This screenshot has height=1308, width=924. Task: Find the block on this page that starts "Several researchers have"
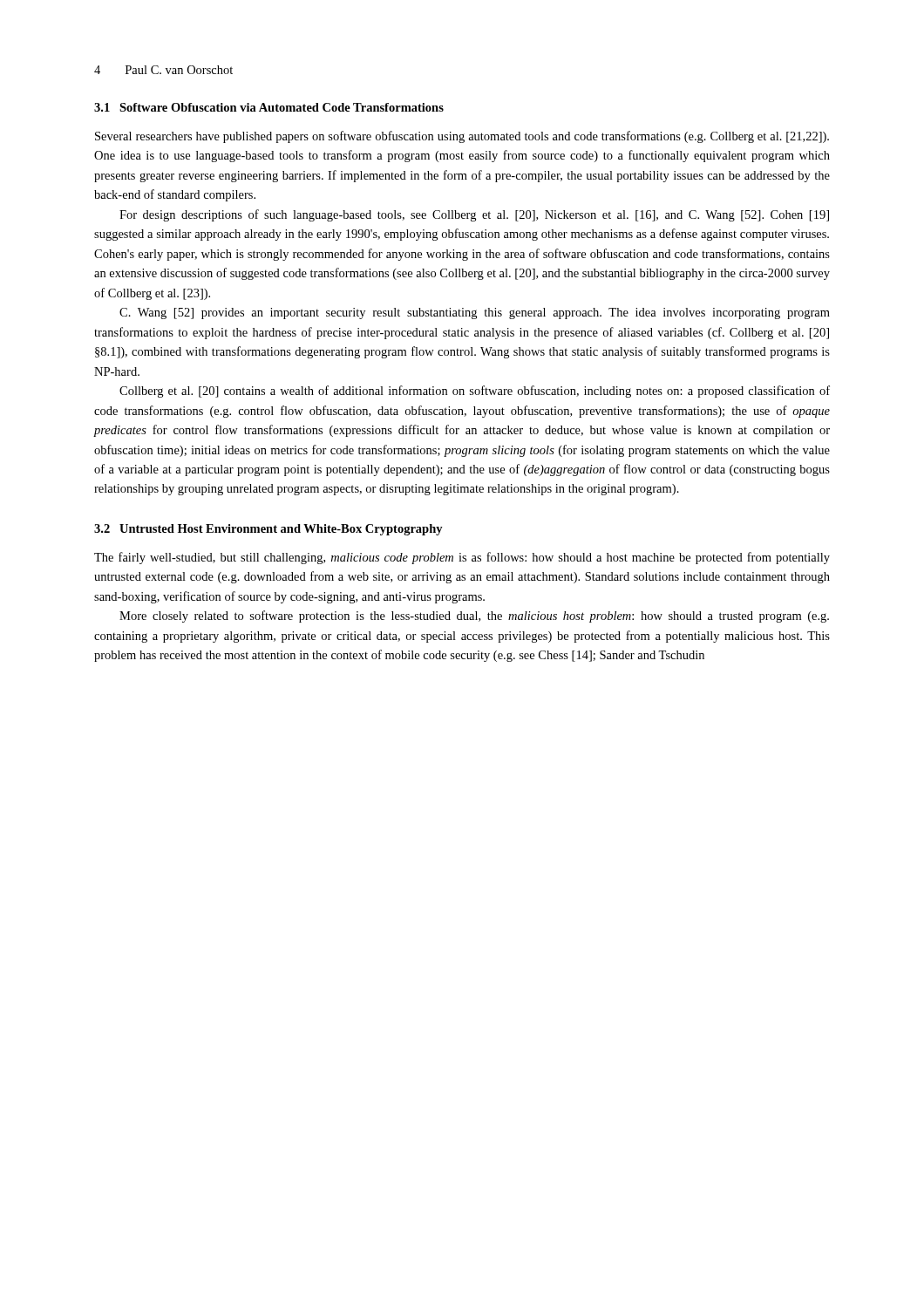coord(462,313)
